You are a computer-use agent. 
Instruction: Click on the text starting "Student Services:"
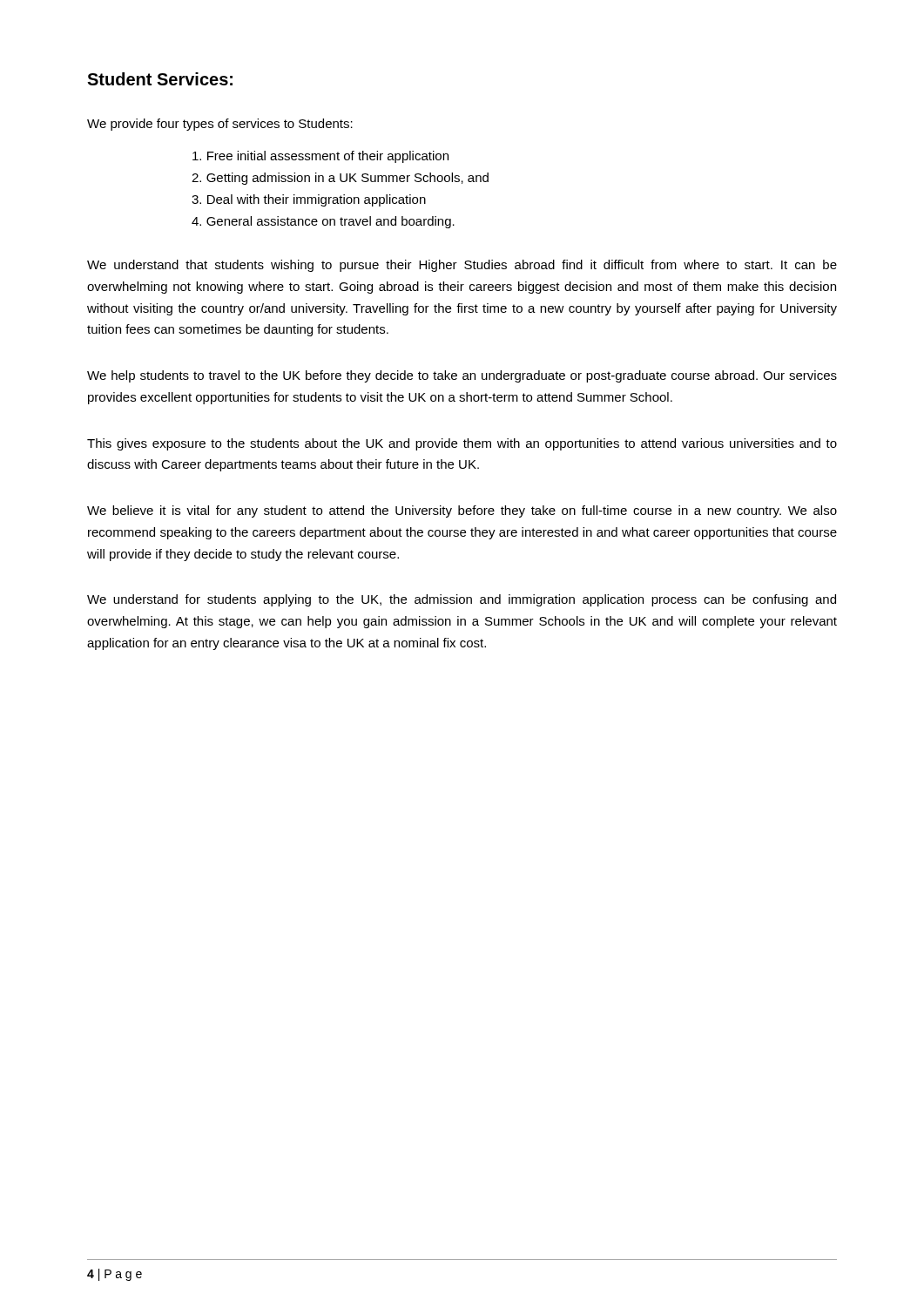(161, 79)
